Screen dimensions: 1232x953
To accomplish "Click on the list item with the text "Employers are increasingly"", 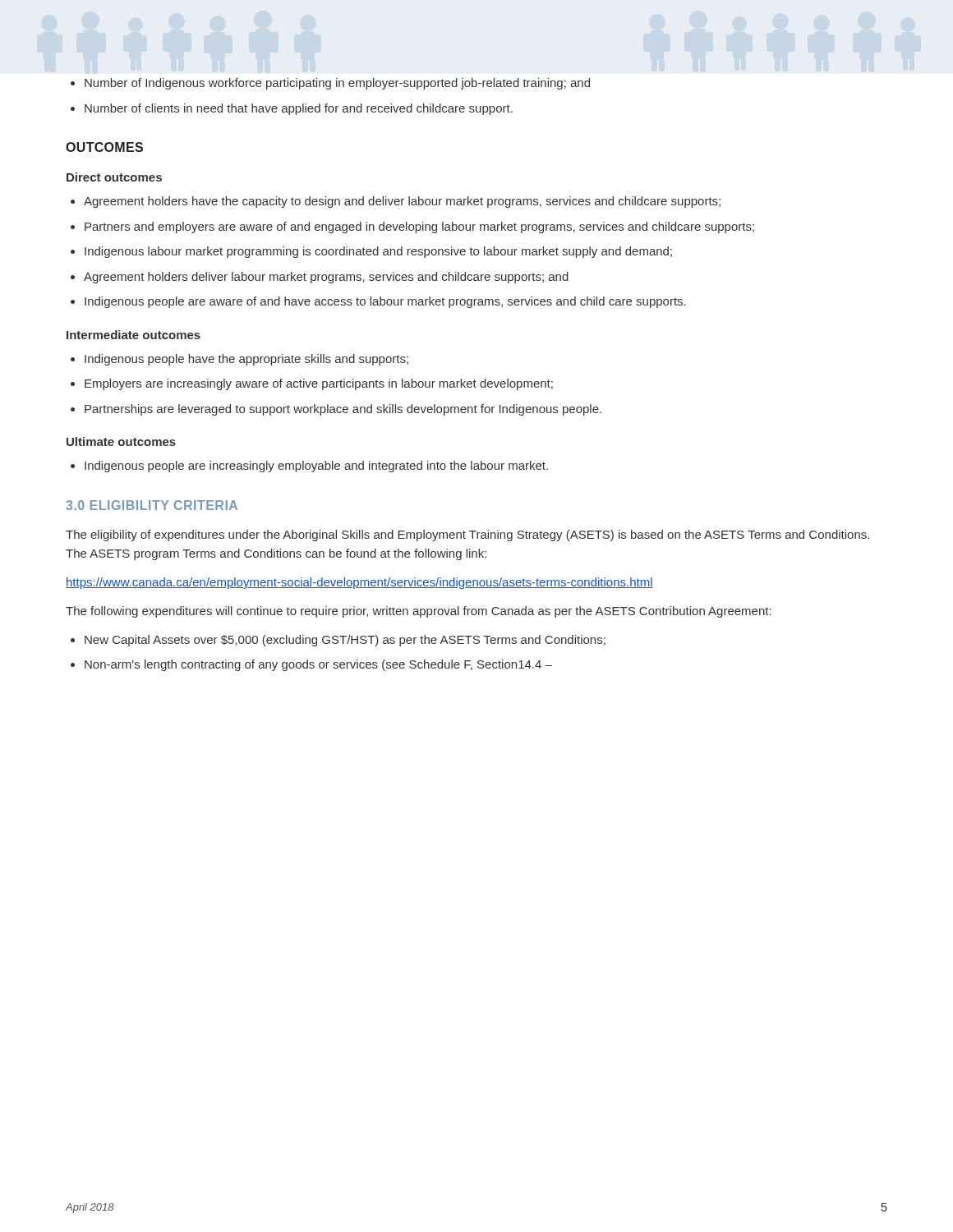I will pyautogui.click(x=486, y=384).
